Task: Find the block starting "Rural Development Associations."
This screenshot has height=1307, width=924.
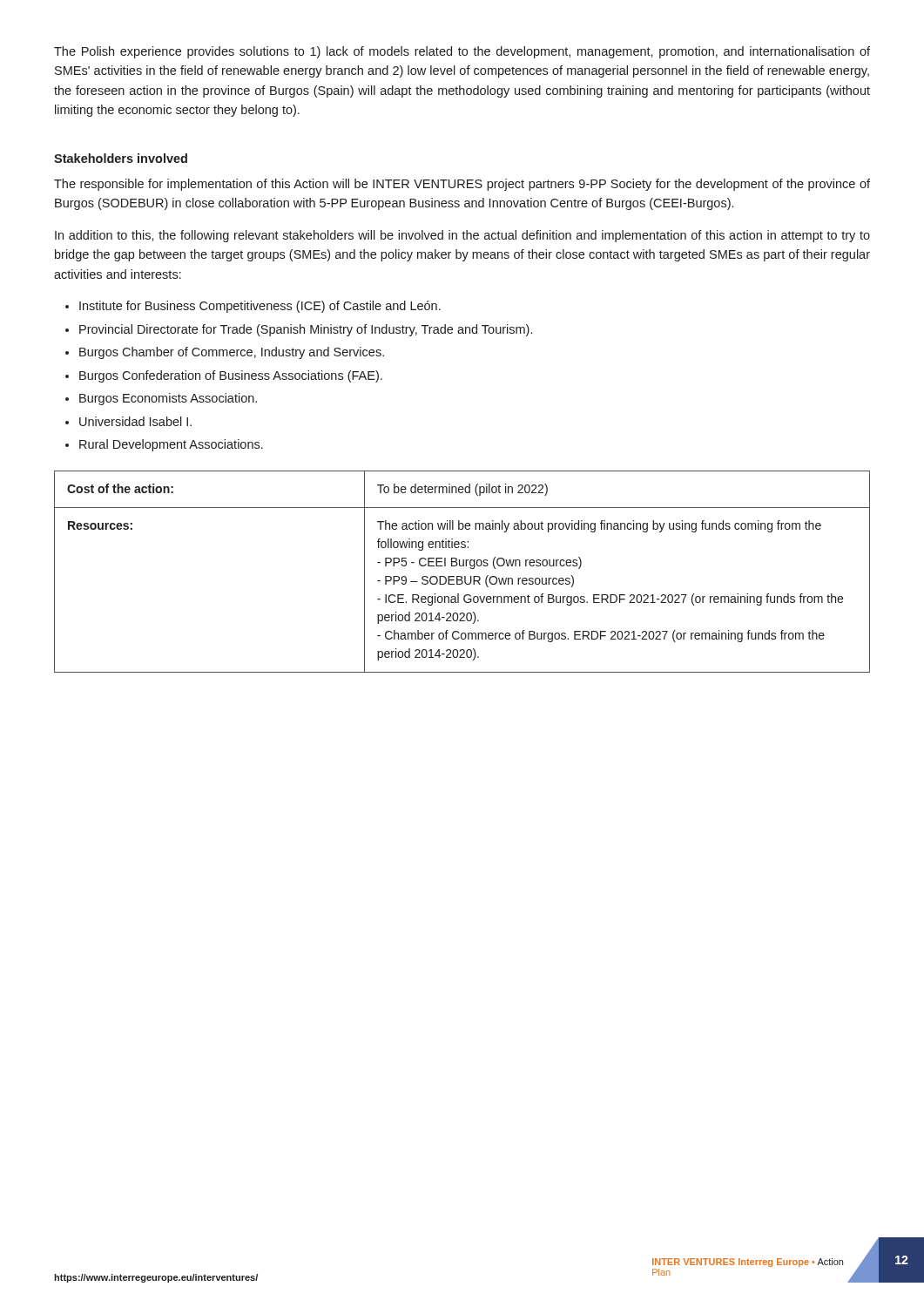Action: coord(171,444)
